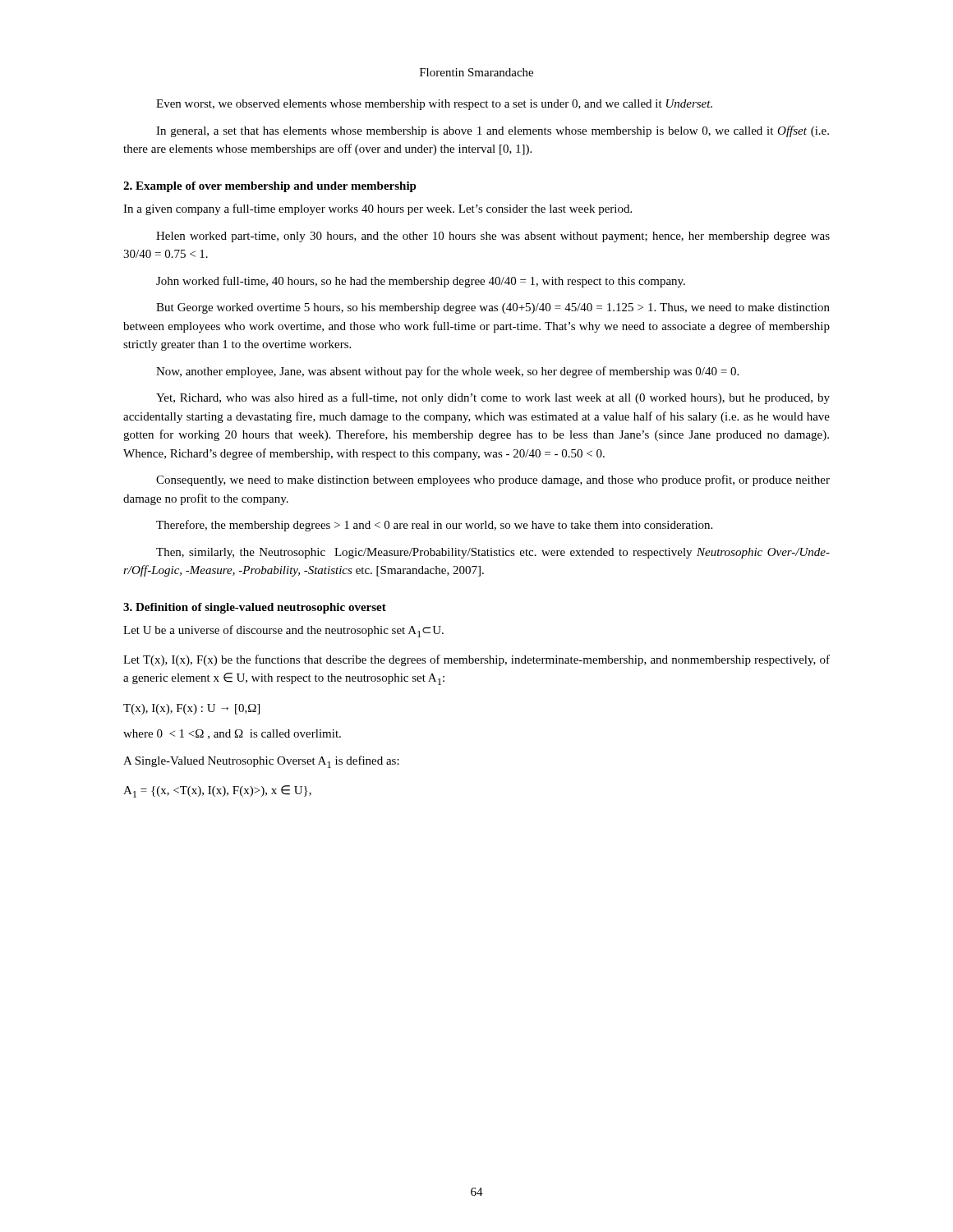The height and width of the screenshot is (1232, 953).
Task: Where is the passage that starts "A Single-Valued Neutrosophic Overset A1 is"?
Action: [x=262, y=762]
